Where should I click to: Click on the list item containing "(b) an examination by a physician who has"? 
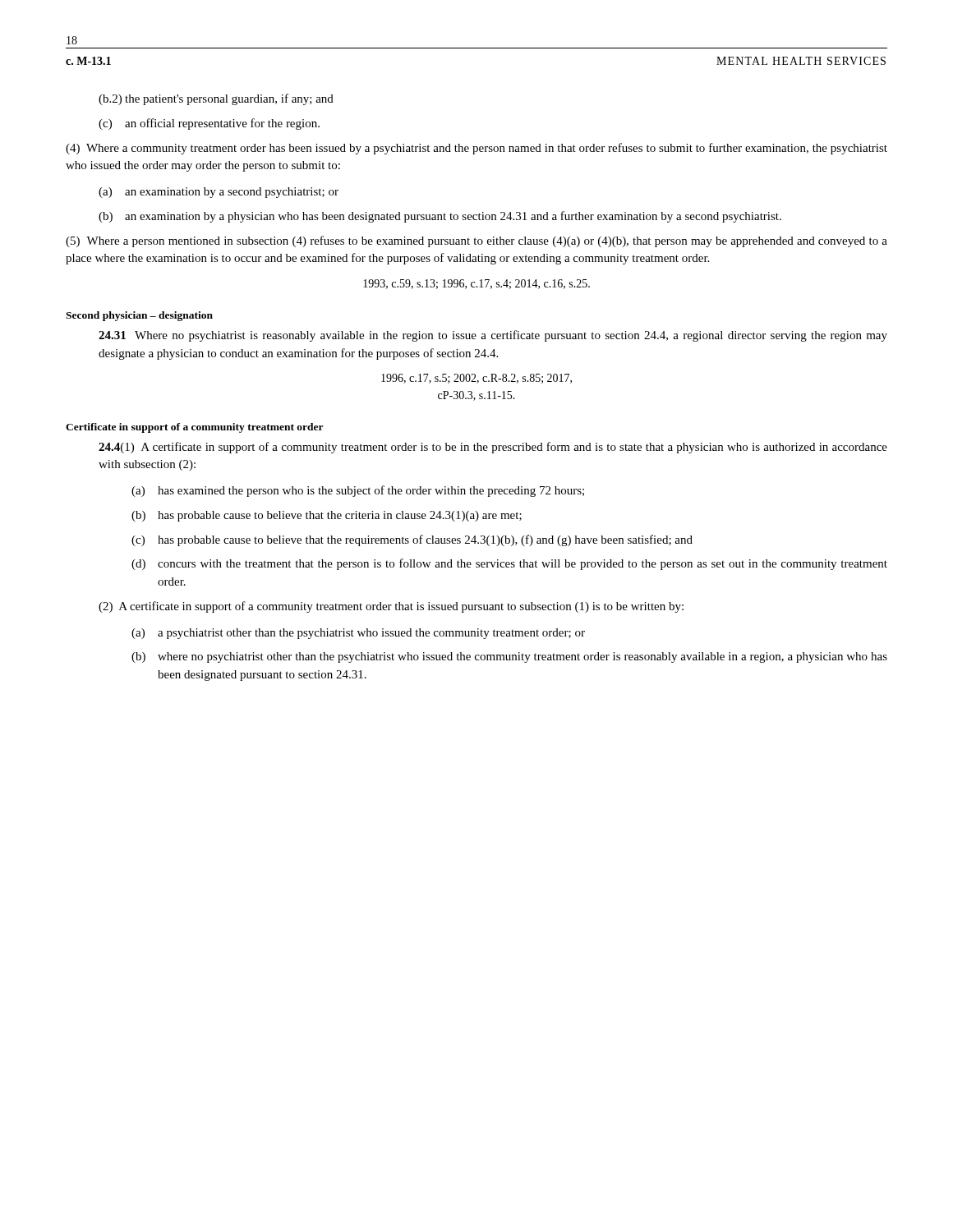tap(493, 217)
